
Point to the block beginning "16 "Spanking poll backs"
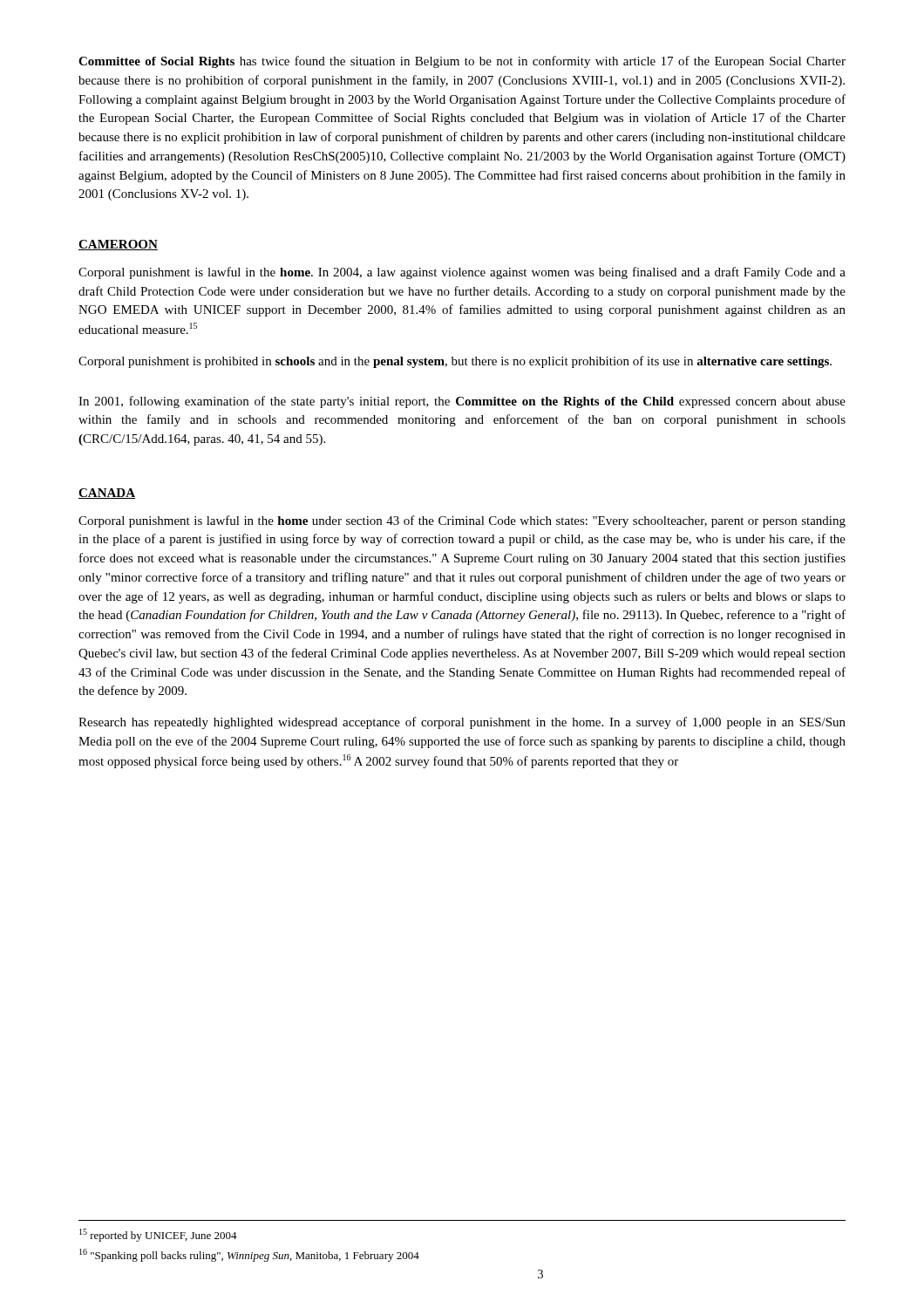point(249,1254)
